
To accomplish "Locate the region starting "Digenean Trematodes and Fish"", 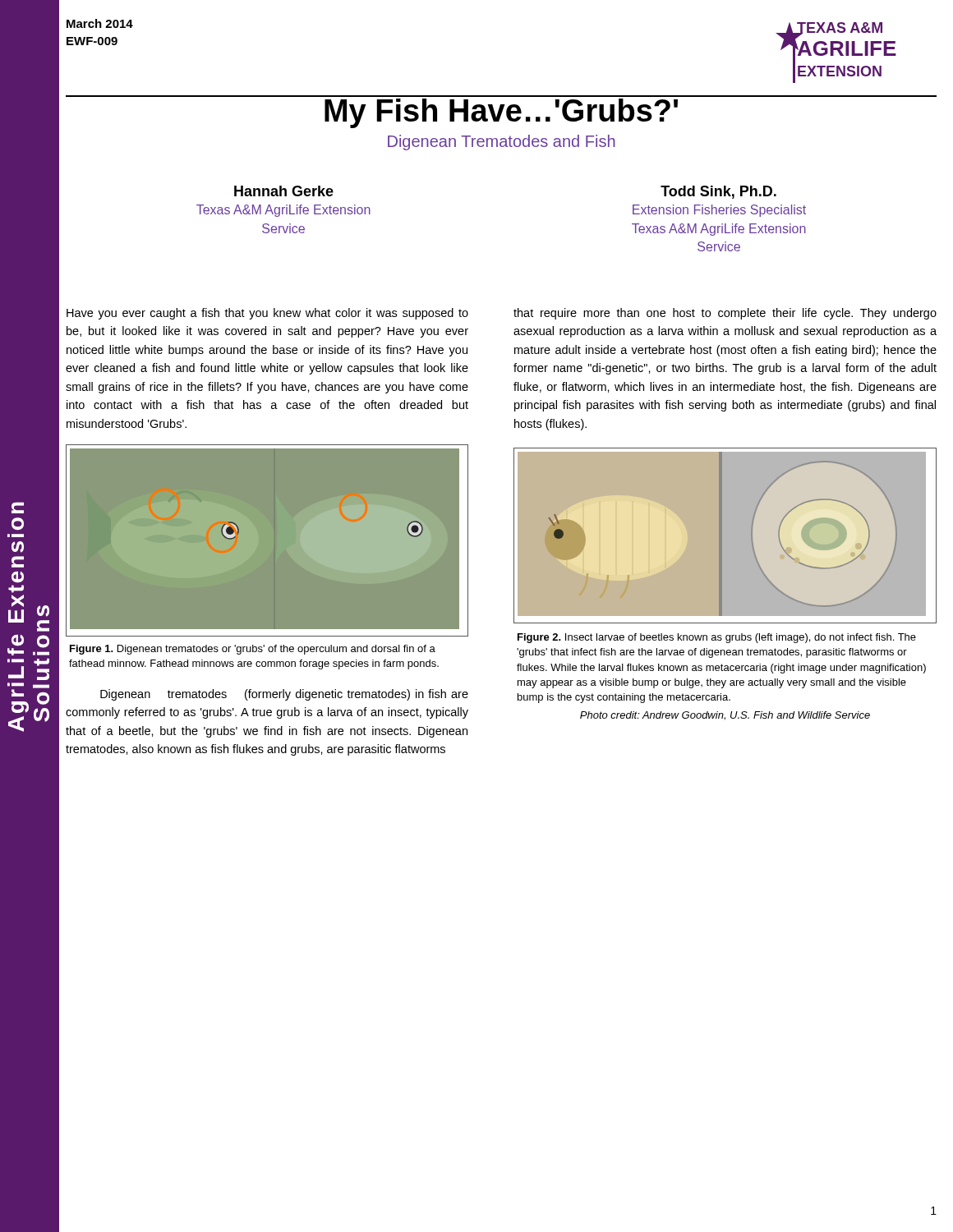I will [x=501, y=141].
